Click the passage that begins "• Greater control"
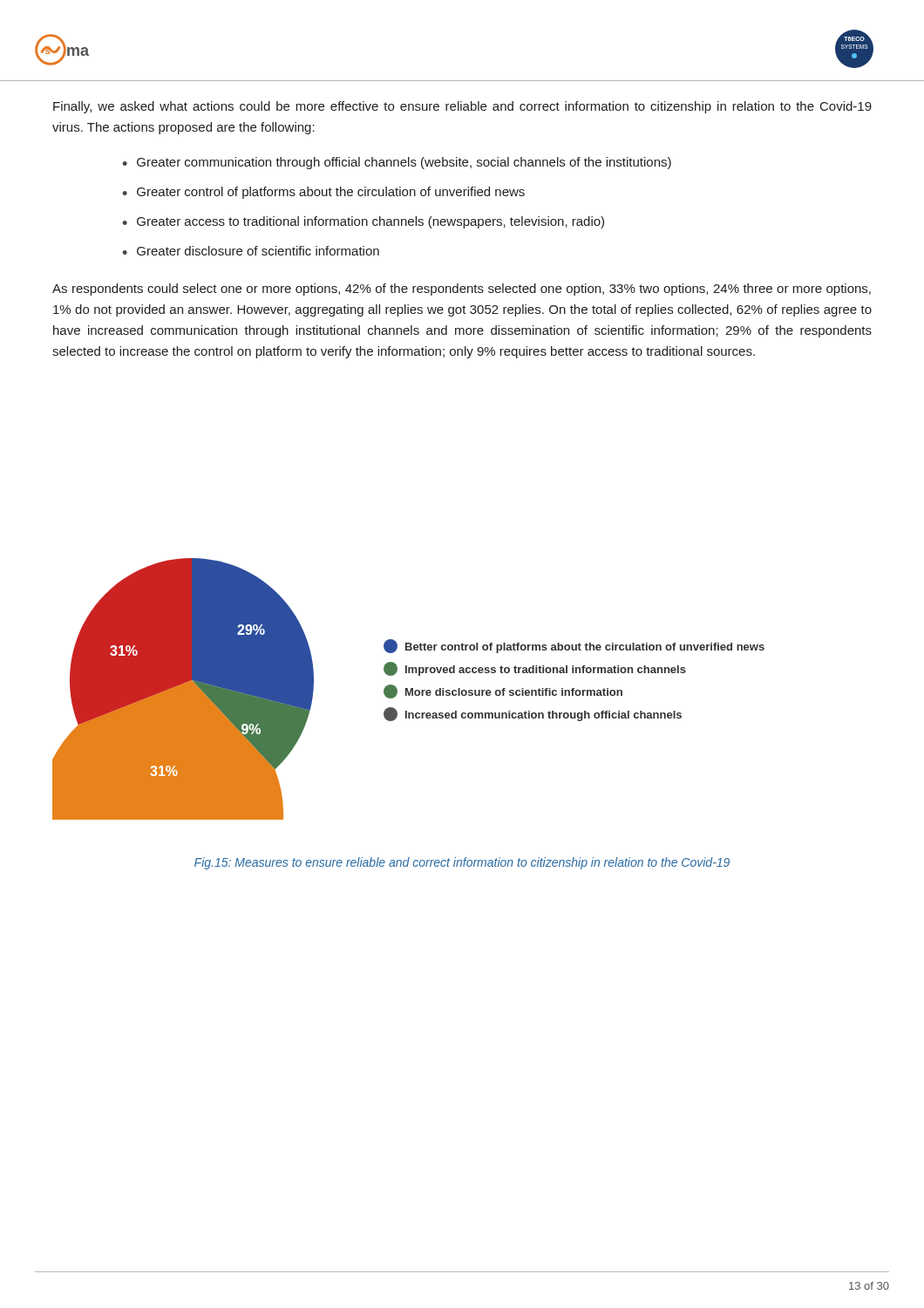The image size is (924, 1308). click(324, 194)
